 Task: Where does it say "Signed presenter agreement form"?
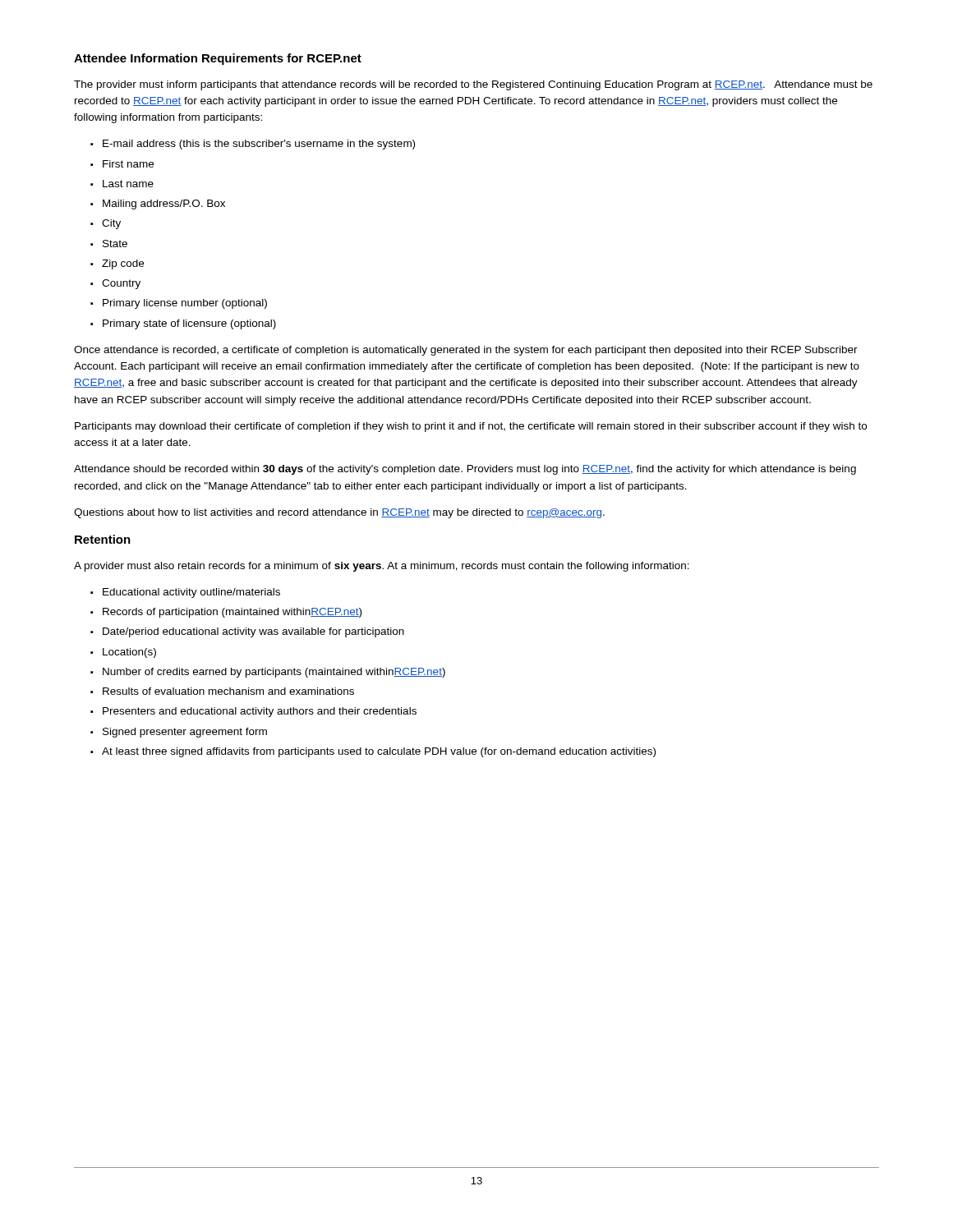point(185,731)
